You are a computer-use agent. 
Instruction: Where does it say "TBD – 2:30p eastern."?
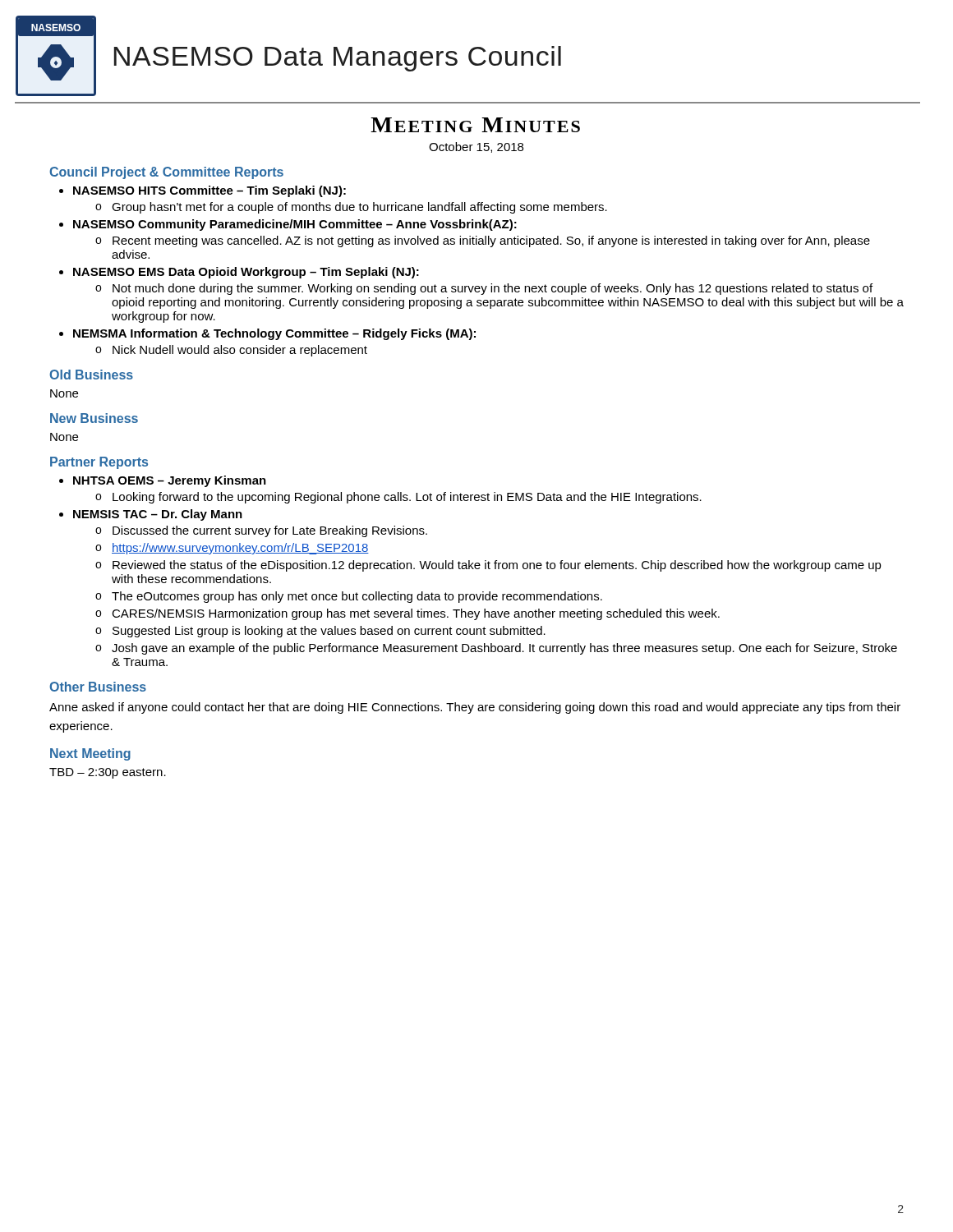click(x=108, y=772)
